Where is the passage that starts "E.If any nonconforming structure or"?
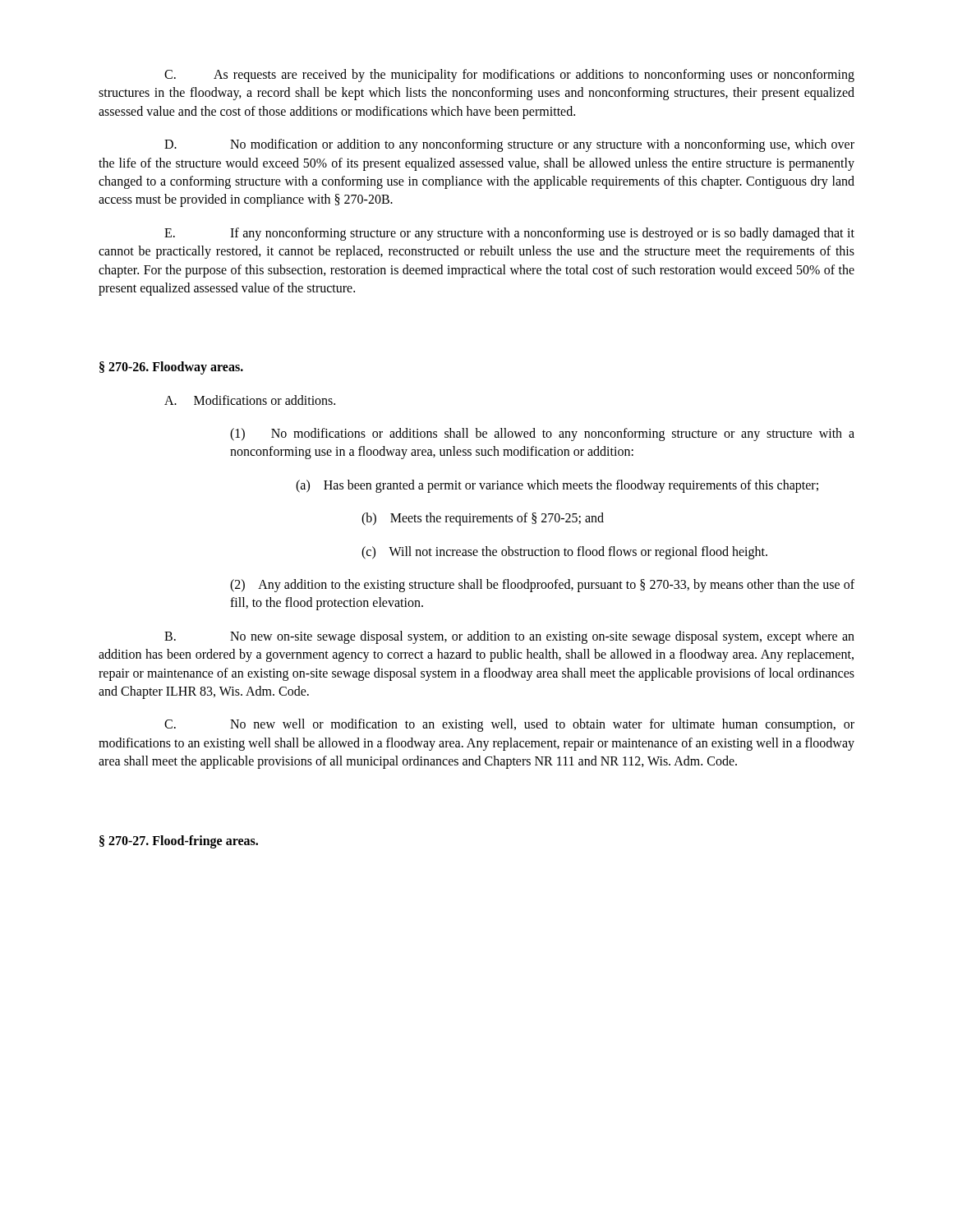The width and height of the screenshot is (953, 1232). [x=476, y=259]
